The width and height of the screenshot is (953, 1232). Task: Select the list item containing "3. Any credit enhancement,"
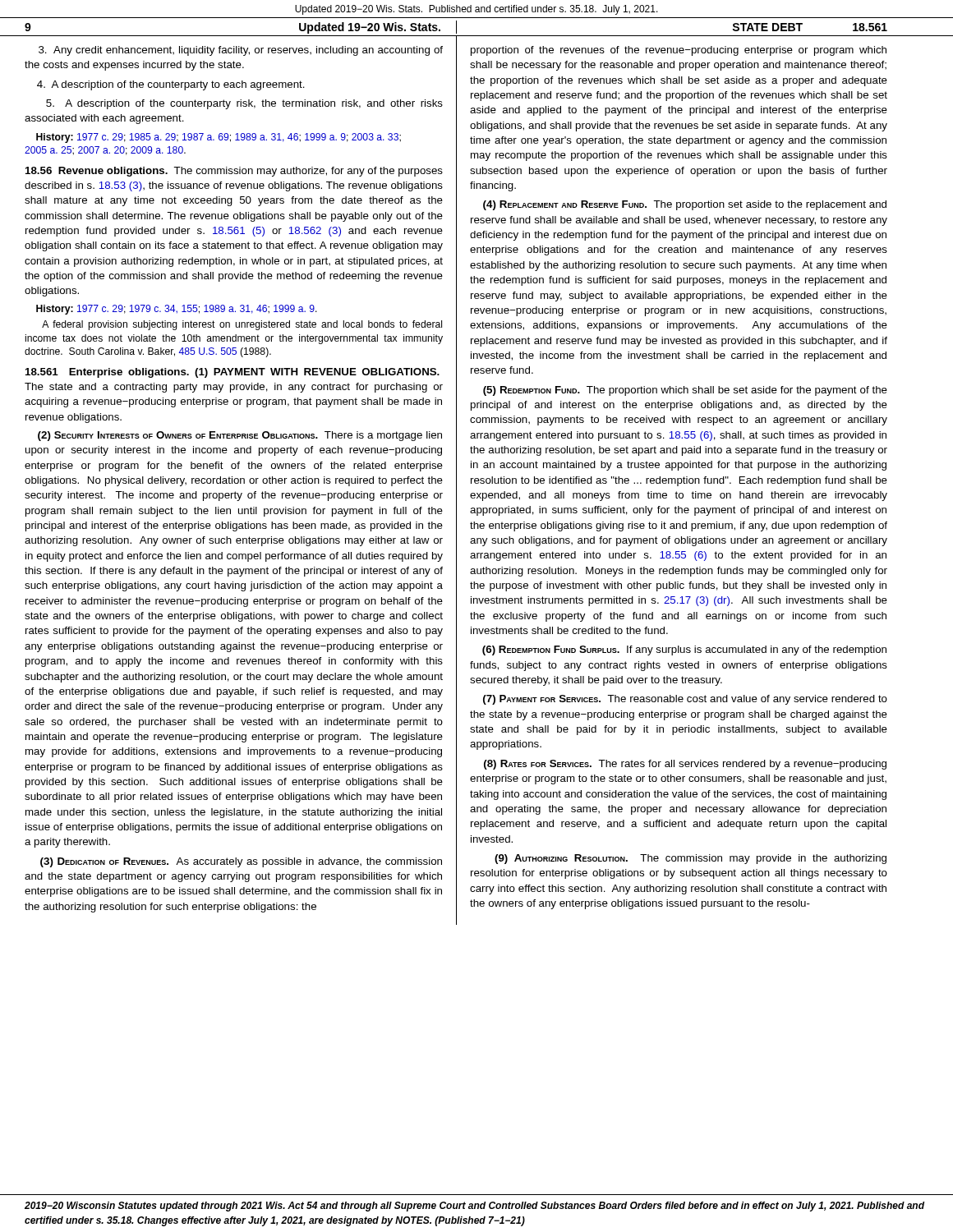(x=234, y=57)
